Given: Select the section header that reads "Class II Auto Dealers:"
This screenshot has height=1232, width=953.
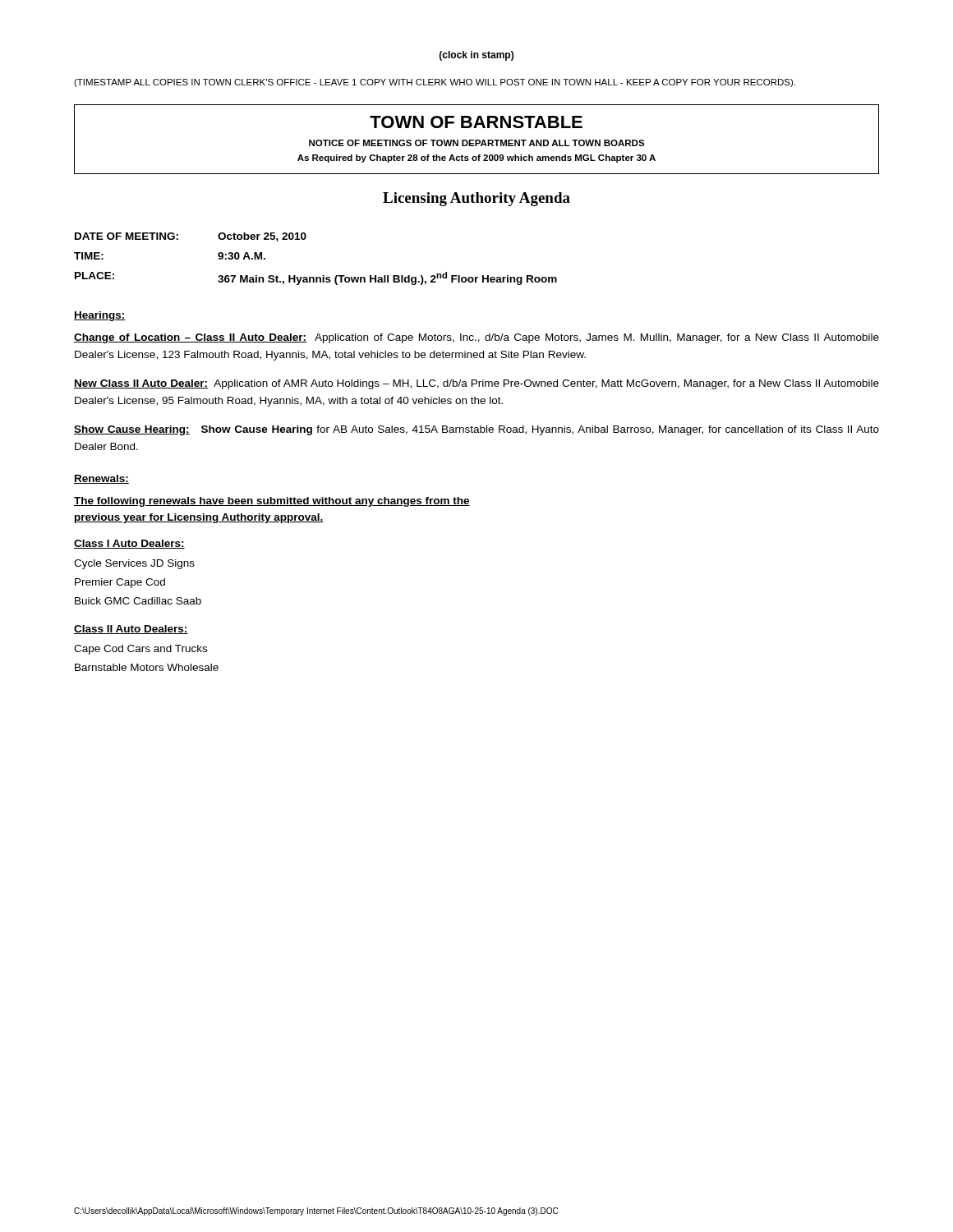Looking at the screenshot, I should (131, 629).
